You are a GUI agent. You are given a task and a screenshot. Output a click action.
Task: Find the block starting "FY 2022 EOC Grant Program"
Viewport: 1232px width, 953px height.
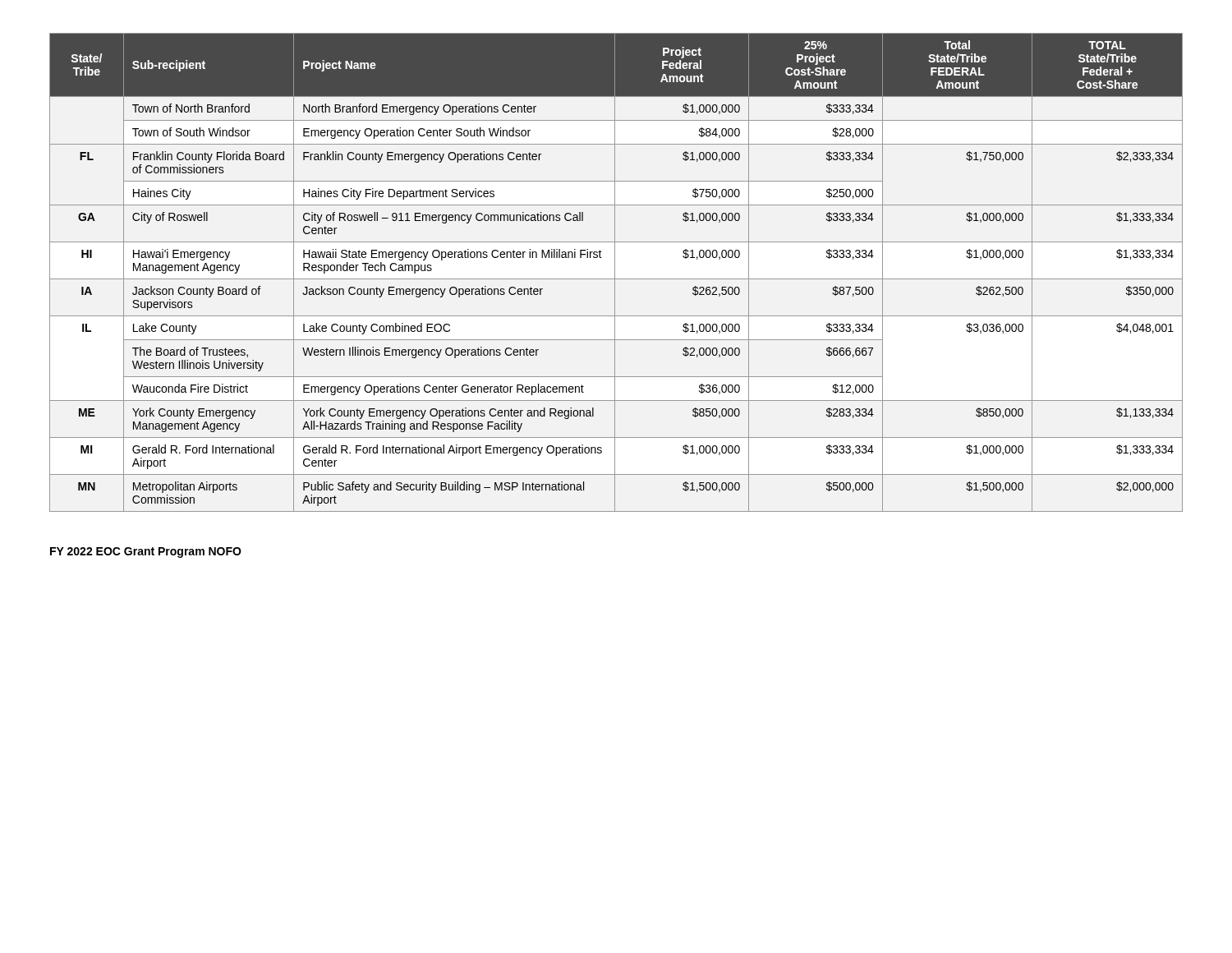(145, 551)
